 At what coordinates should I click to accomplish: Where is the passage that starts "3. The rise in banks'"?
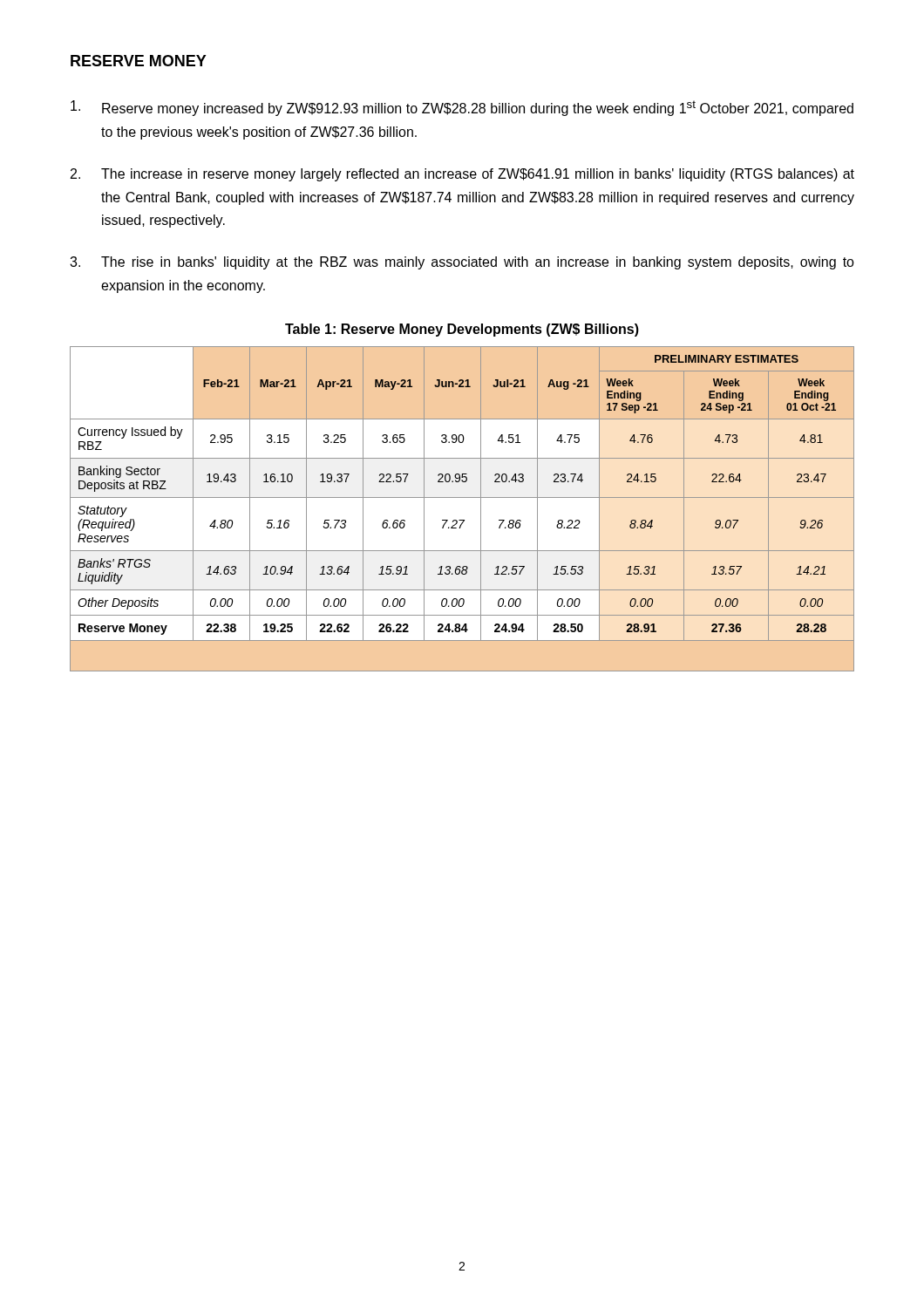coord(462,274)
